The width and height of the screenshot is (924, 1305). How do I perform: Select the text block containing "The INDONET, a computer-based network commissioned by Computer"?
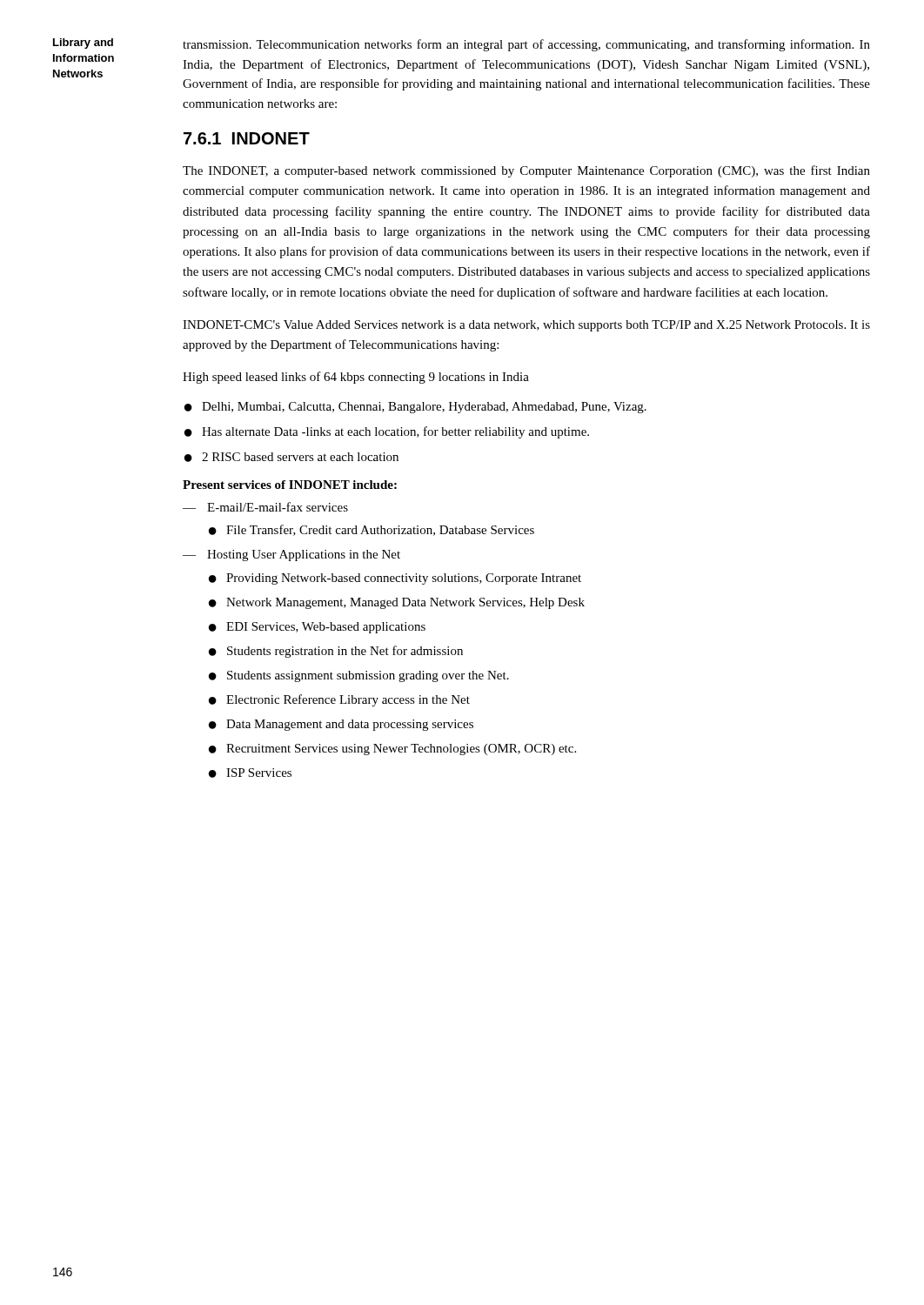click(x=526, y=231)
